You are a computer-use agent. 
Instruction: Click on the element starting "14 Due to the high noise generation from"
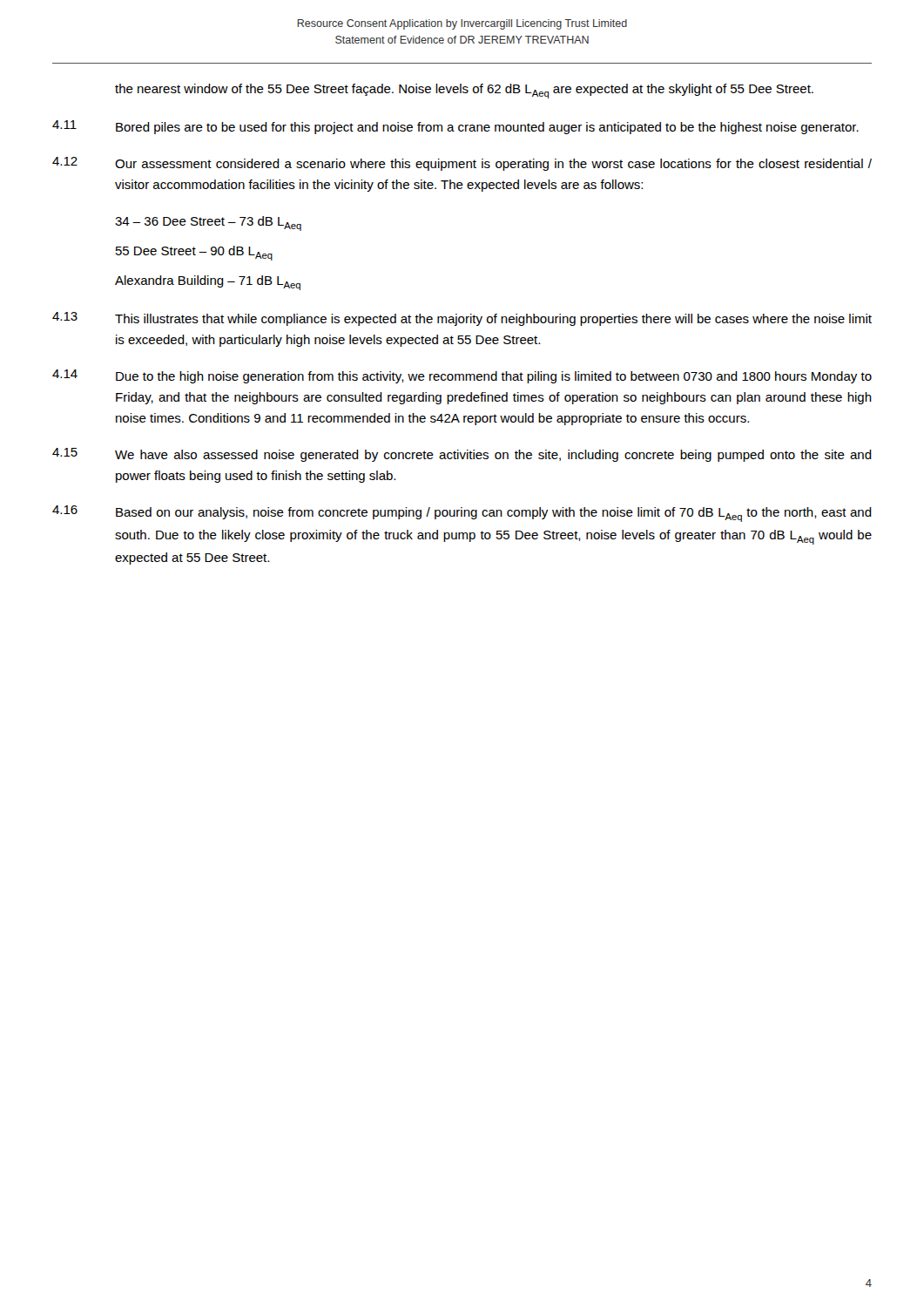[x=462, y=397]
